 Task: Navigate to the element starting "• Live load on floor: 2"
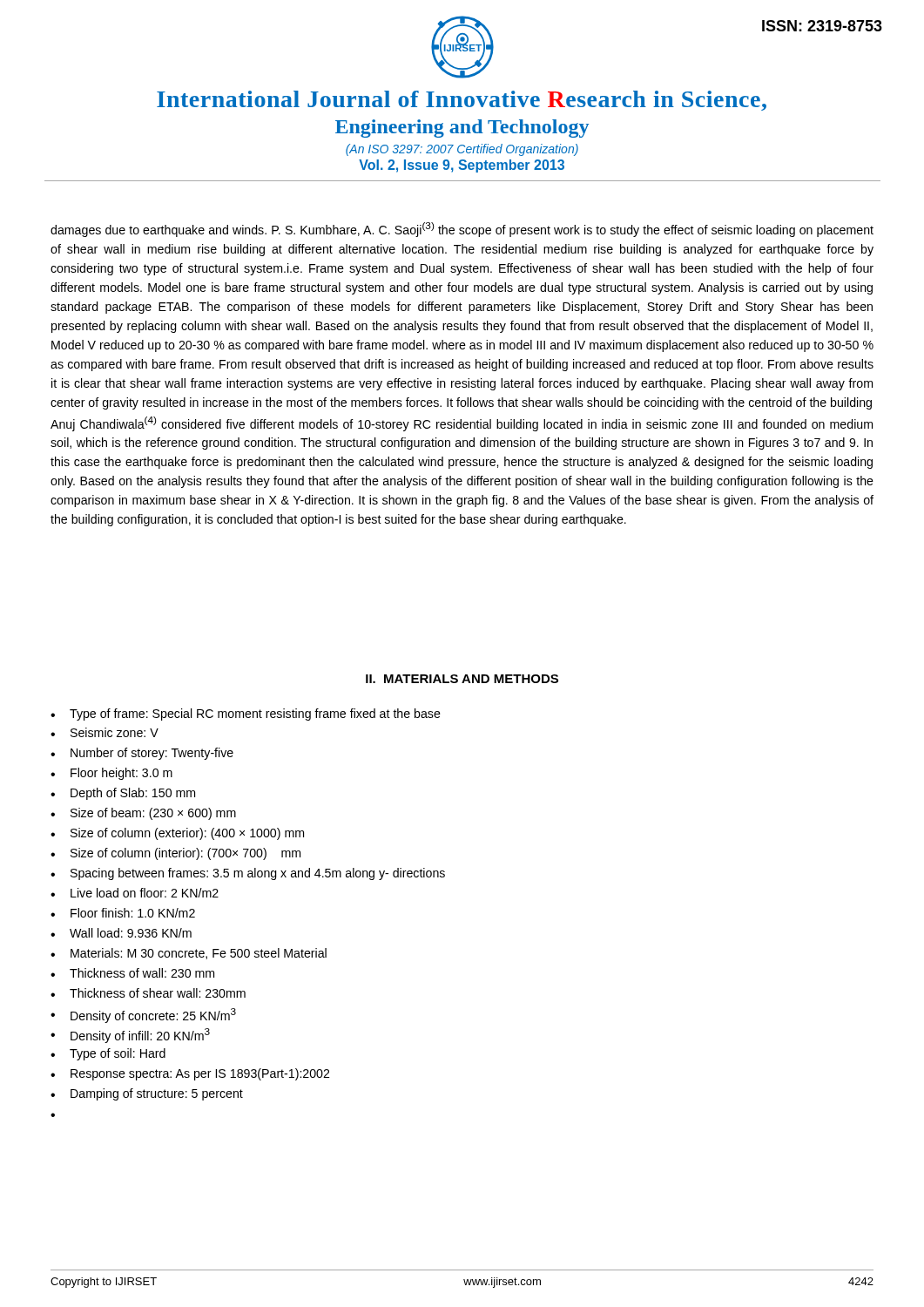click(135, 893)
